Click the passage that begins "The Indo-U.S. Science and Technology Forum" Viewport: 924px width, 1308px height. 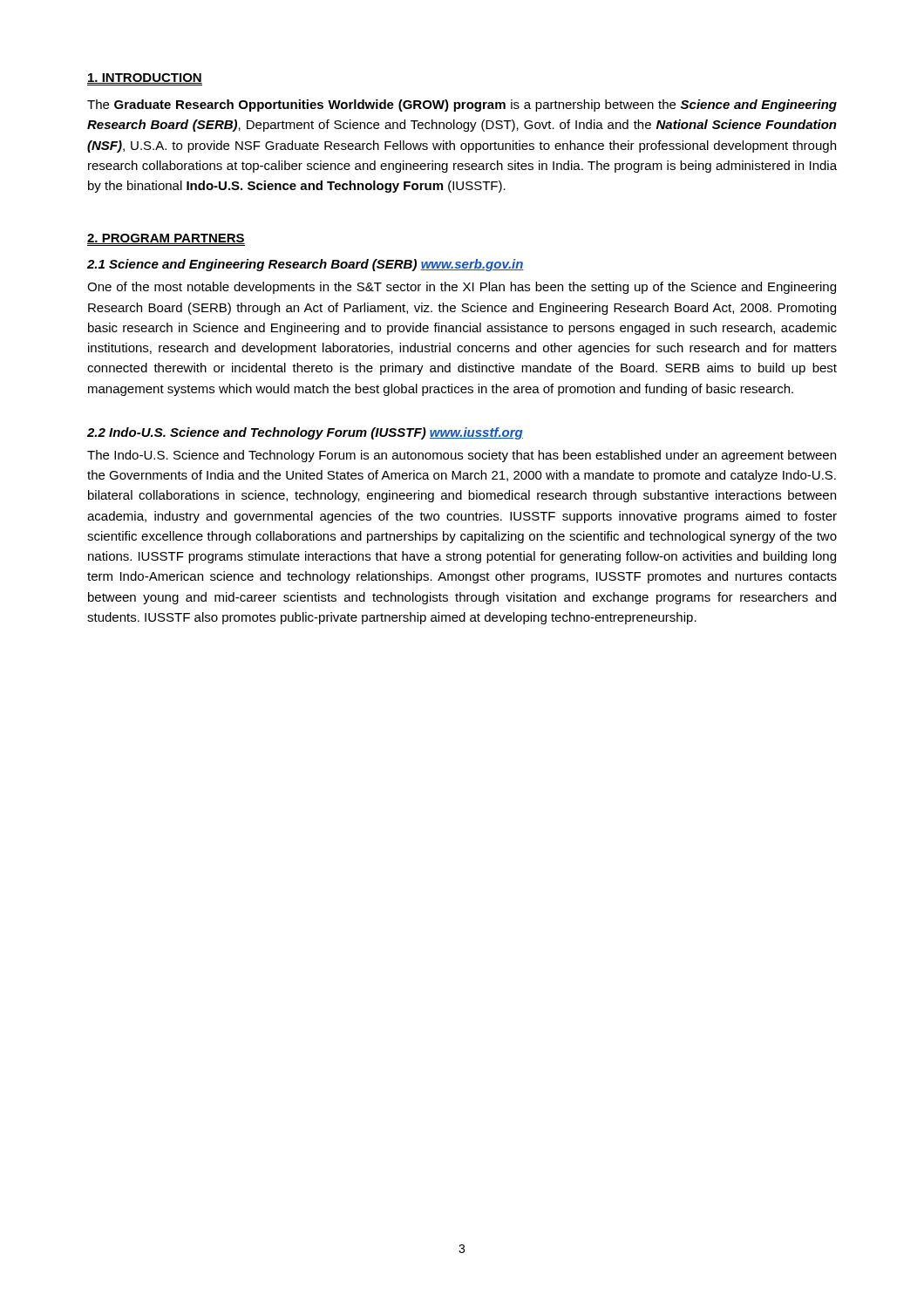(x=462, y=536)
